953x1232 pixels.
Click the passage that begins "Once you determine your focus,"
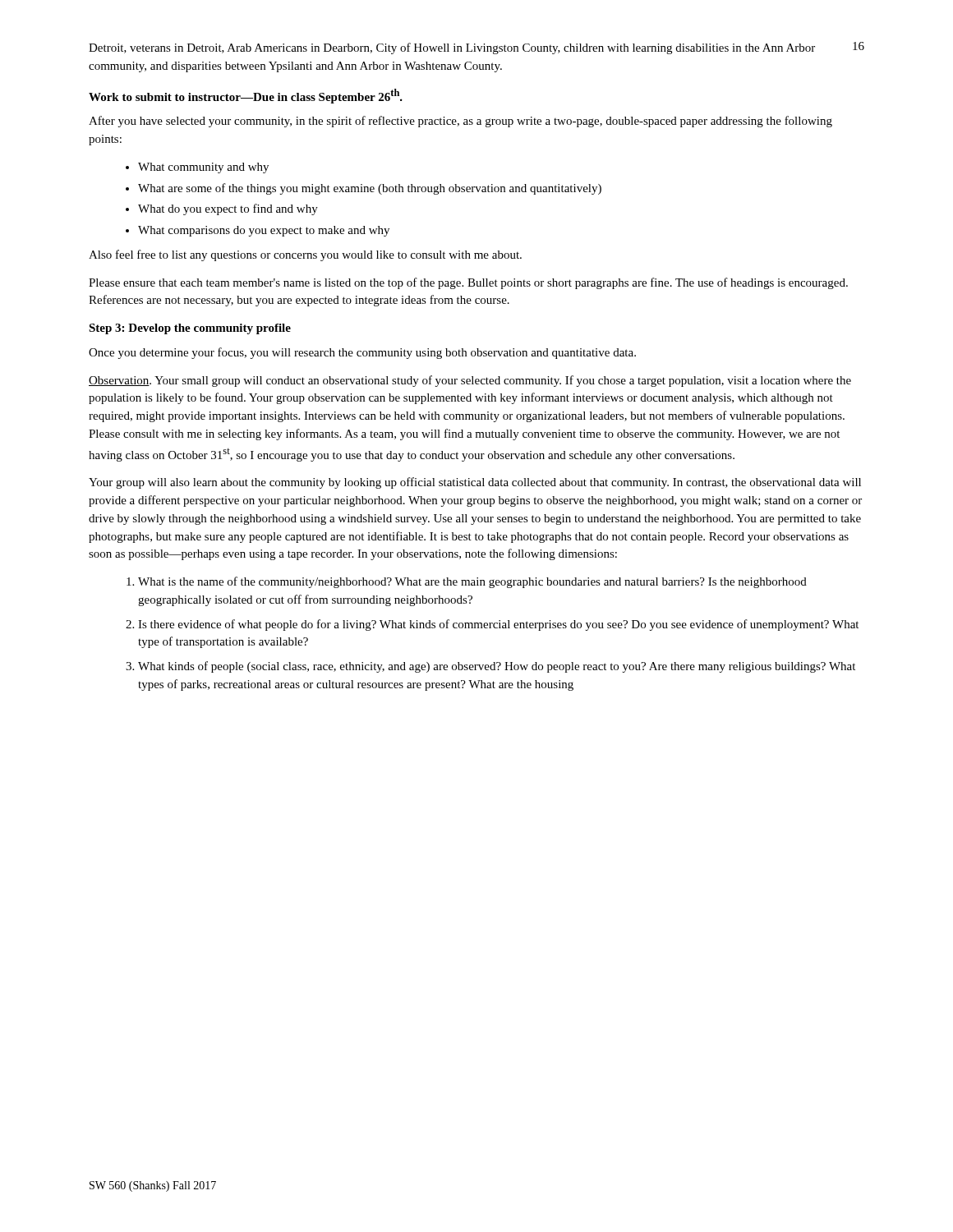[363, 352]
